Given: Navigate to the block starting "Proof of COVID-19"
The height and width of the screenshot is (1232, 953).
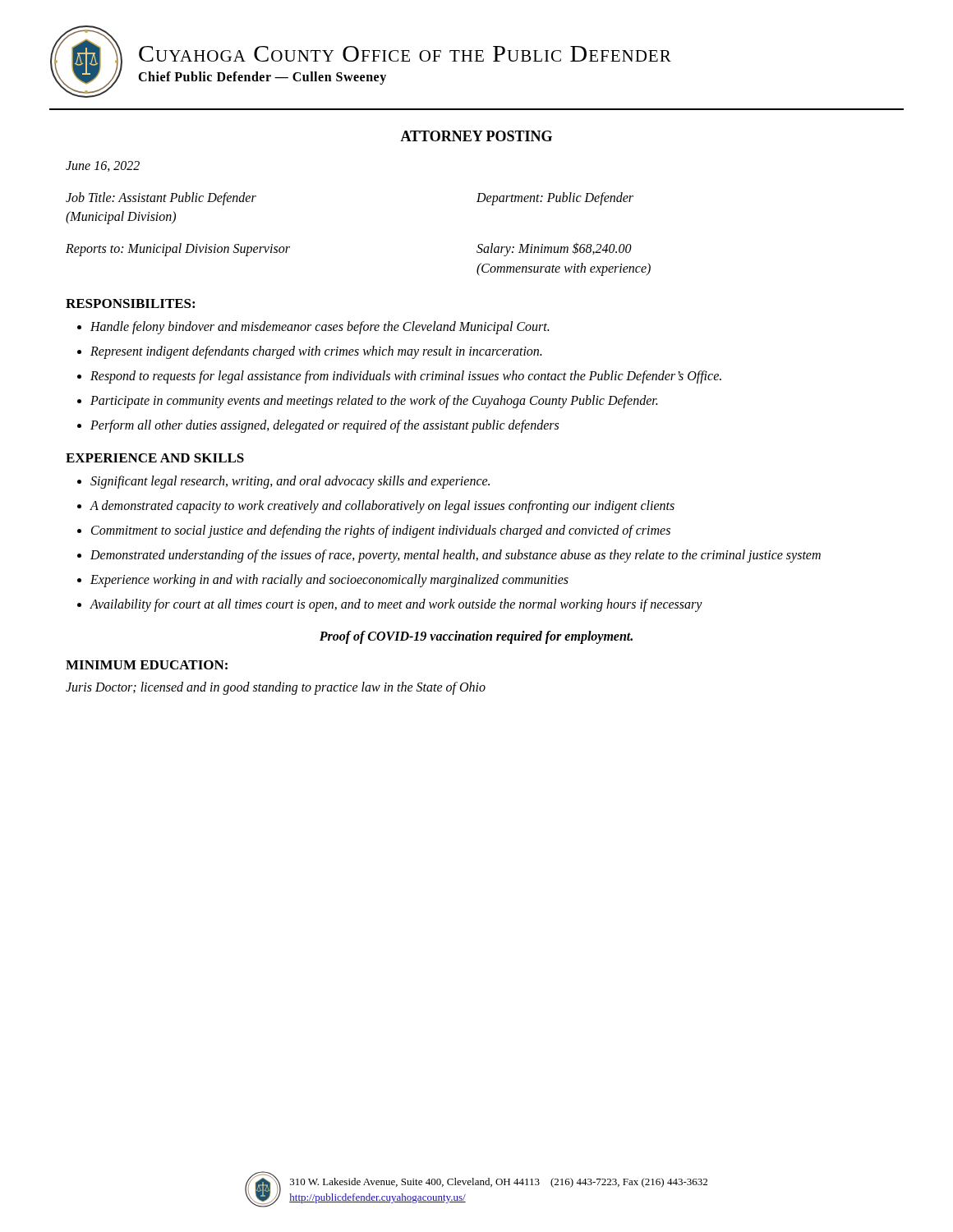Looking at the screenshot, I should tap(476, 636).
